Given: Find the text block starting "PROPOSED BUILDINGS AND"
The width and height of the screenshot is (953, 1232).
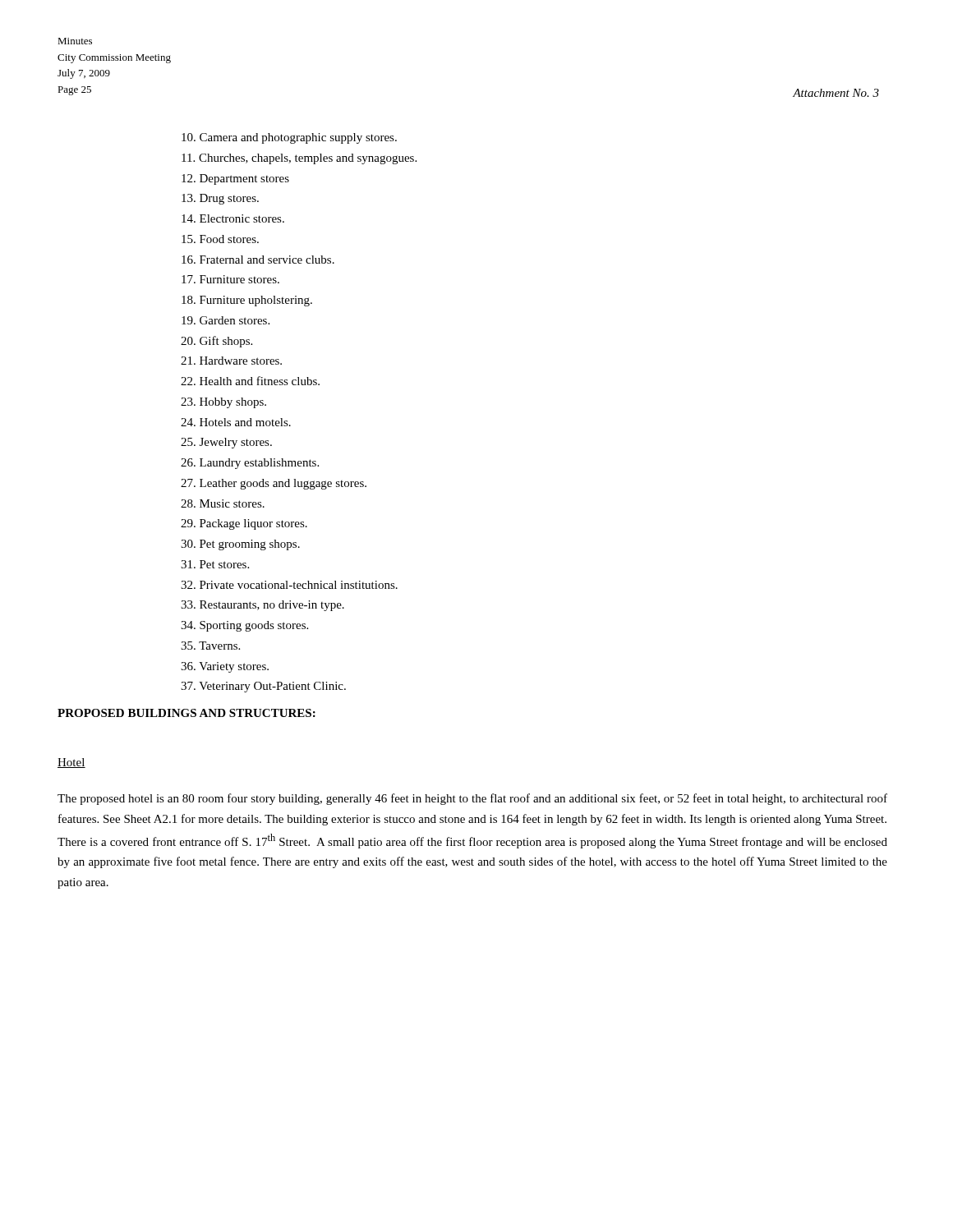Looking at the screenshot, I should (x=187, y=713).
